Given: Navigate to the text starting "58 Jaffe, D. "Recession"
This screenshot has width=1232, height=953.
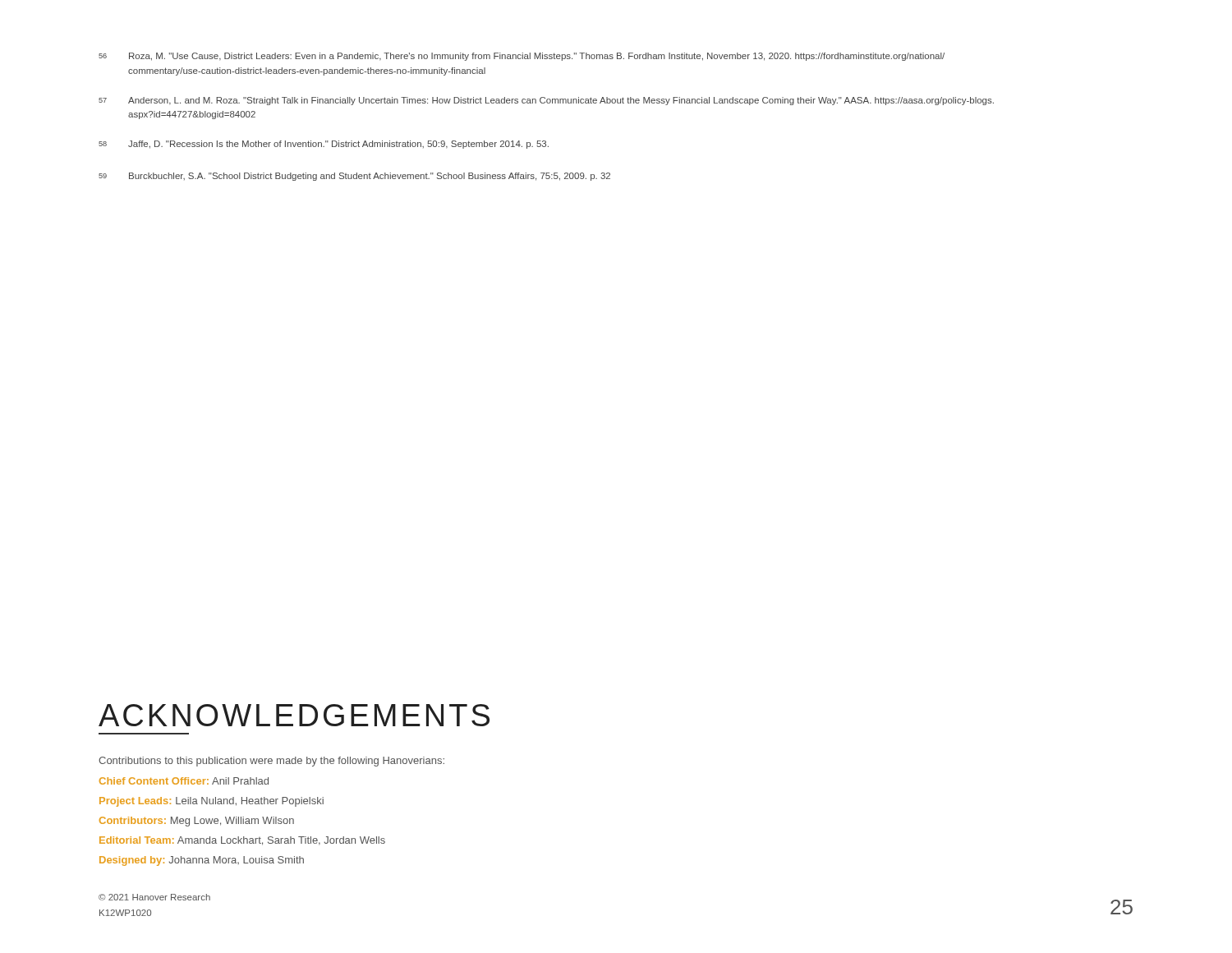Looking at the screenshot, I should [x=324, y=145].
